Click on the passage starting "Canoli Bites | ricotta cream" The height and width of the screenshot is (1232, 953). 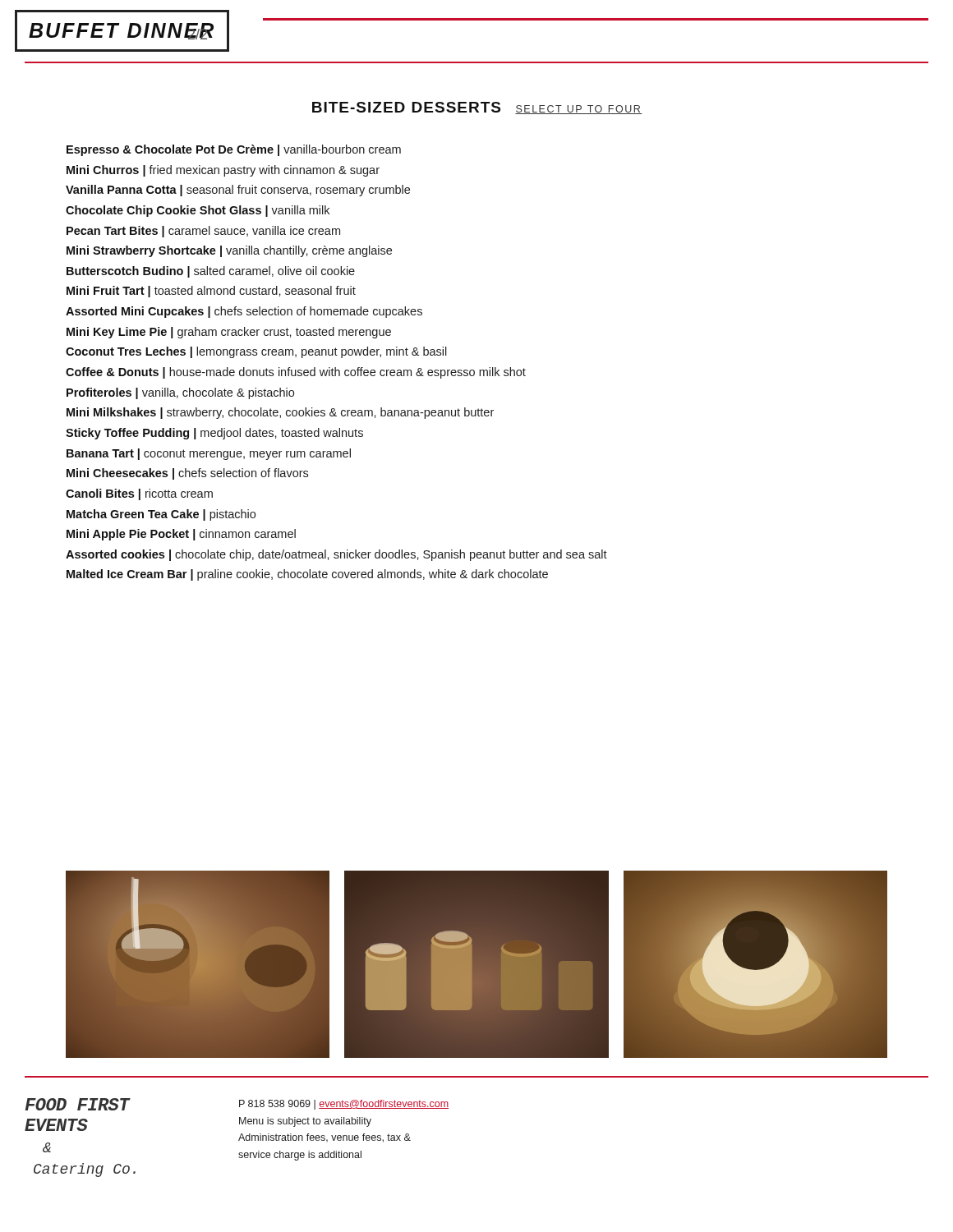(140, 494)
